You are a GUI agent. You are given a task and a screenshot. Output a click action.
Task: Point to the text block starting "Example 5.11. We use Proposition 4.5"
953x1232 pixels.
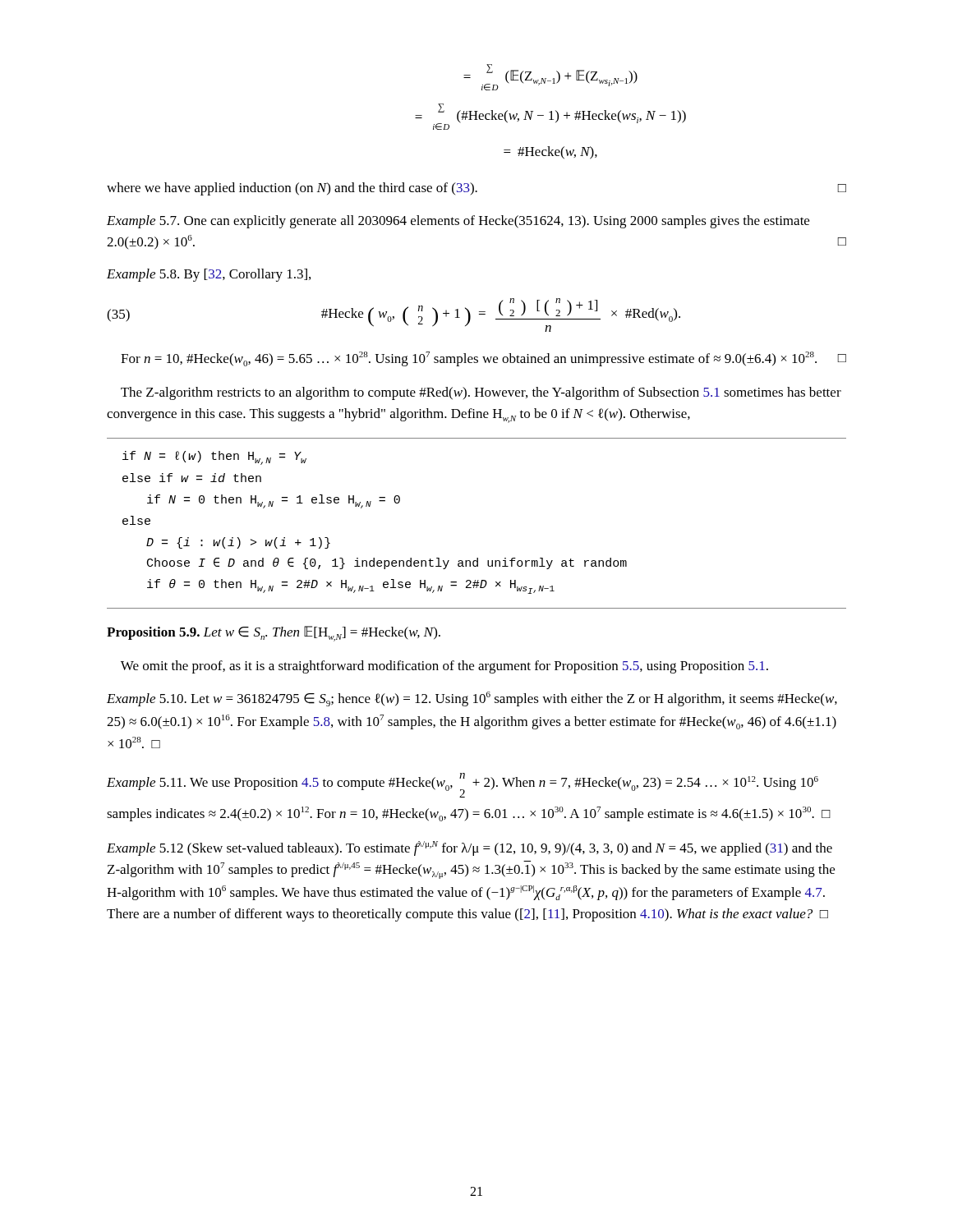[x=468, y=794]
